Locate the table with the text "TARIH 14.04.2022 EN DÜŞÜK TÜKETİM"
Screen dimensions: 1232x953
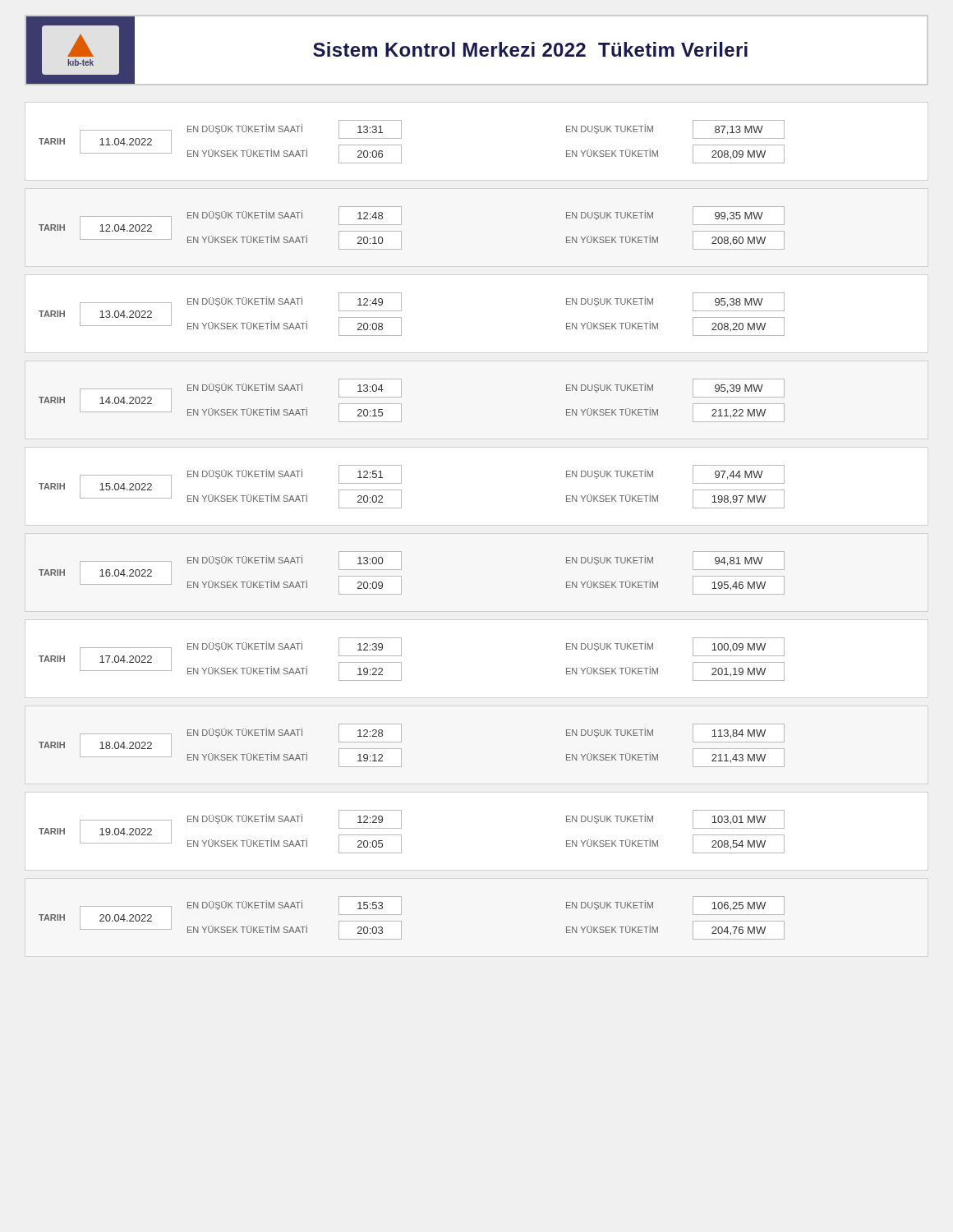pos(476,400)
